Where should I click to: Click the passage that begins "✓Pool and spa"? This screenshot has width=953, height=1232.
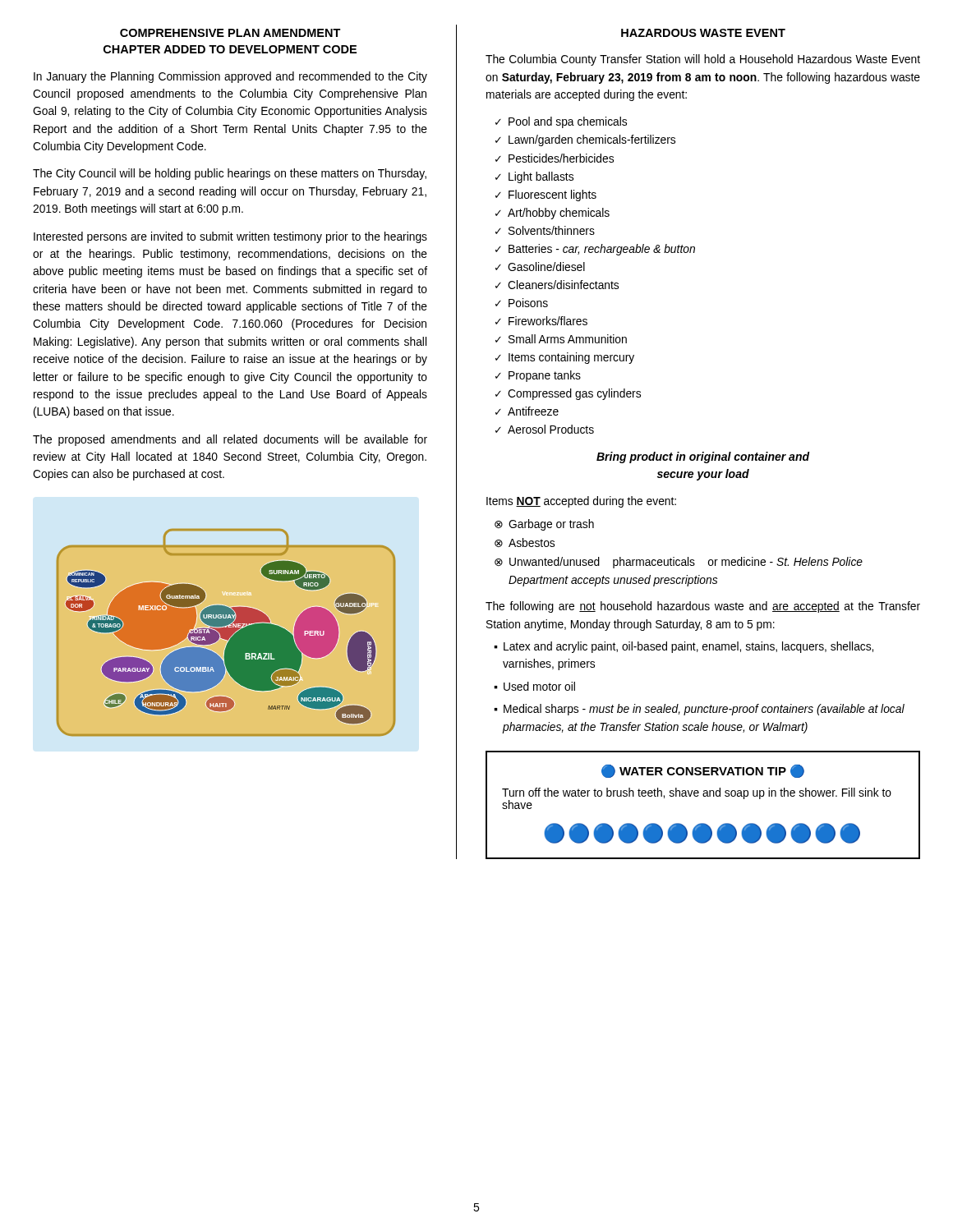coord(561,123)
